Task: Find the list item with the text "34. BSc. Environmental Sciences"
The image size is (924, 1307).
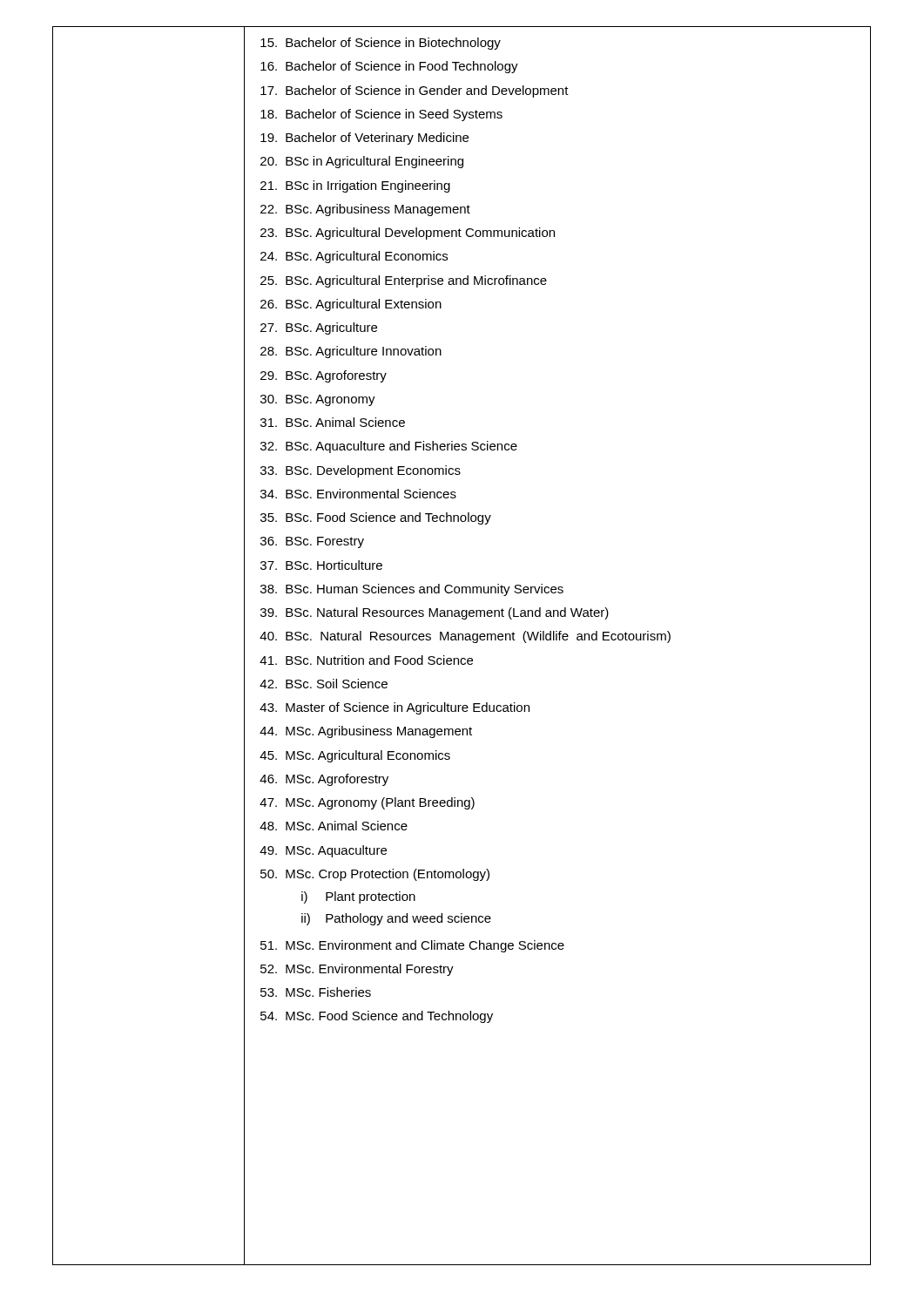Action: 333,493
